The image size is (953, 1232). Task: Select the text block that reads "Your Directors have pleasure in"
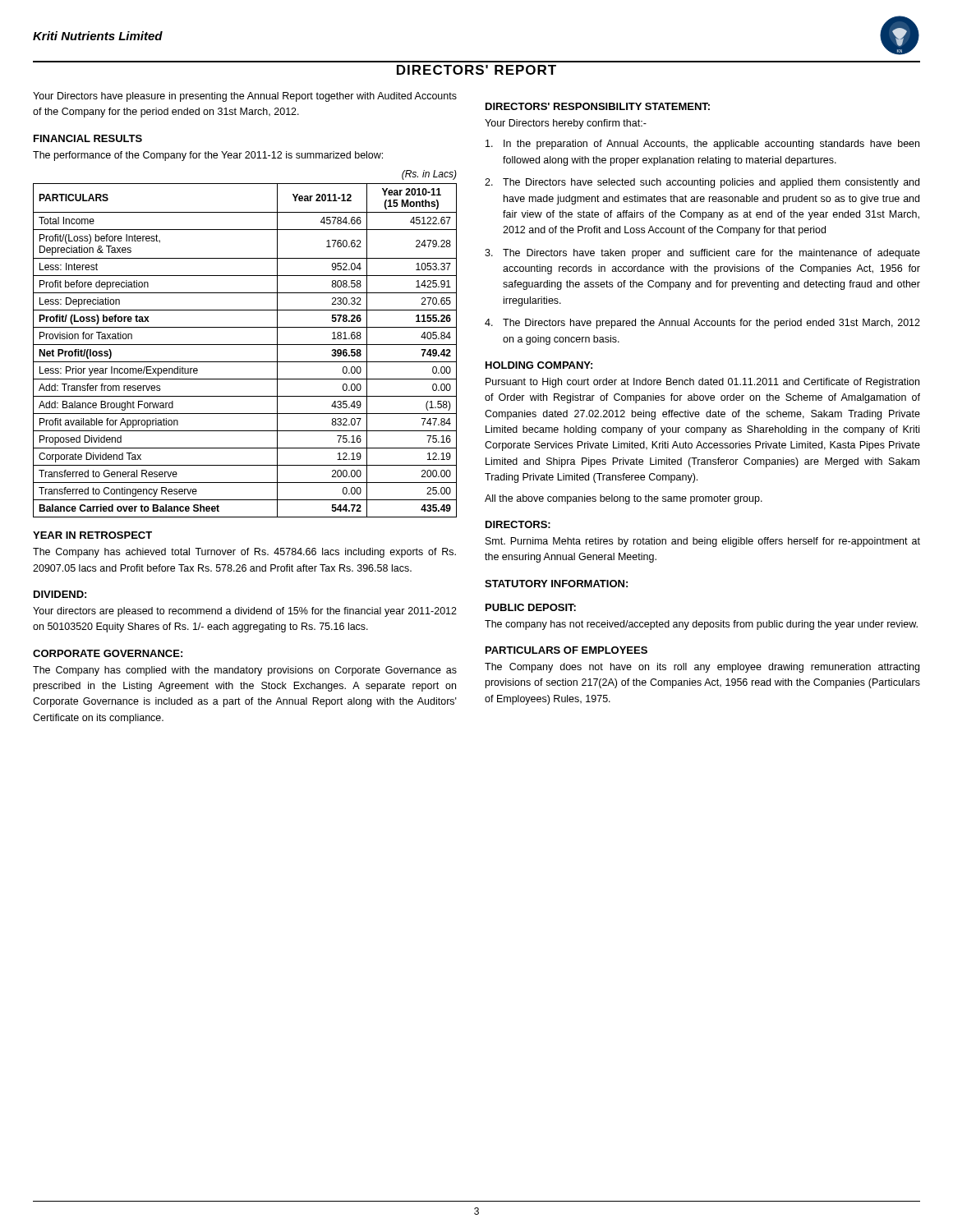(x=245, y=104)
